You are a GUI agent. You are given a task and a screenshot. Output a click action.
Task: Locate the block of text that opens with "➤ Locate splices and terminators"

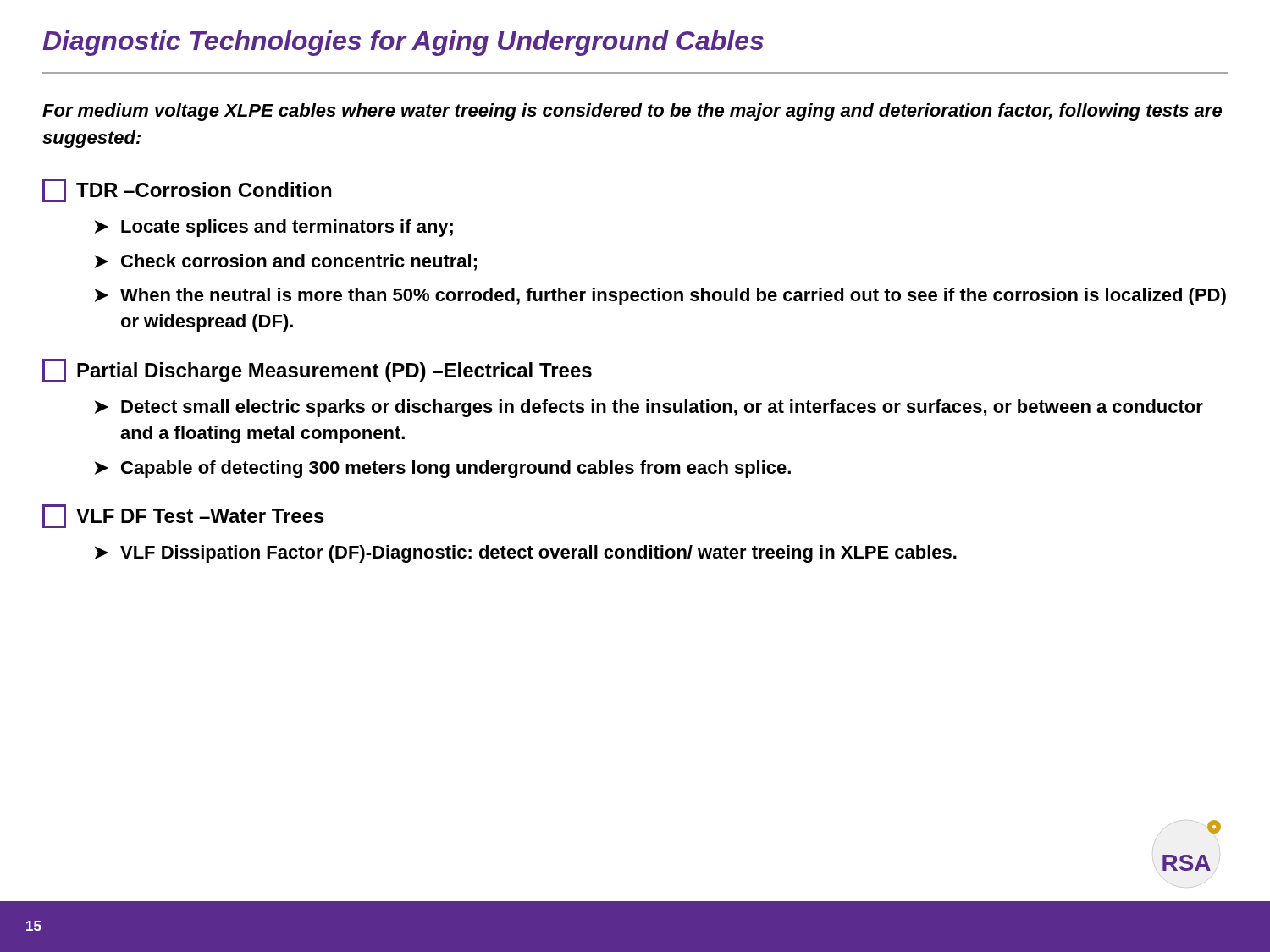pos(274,227)
